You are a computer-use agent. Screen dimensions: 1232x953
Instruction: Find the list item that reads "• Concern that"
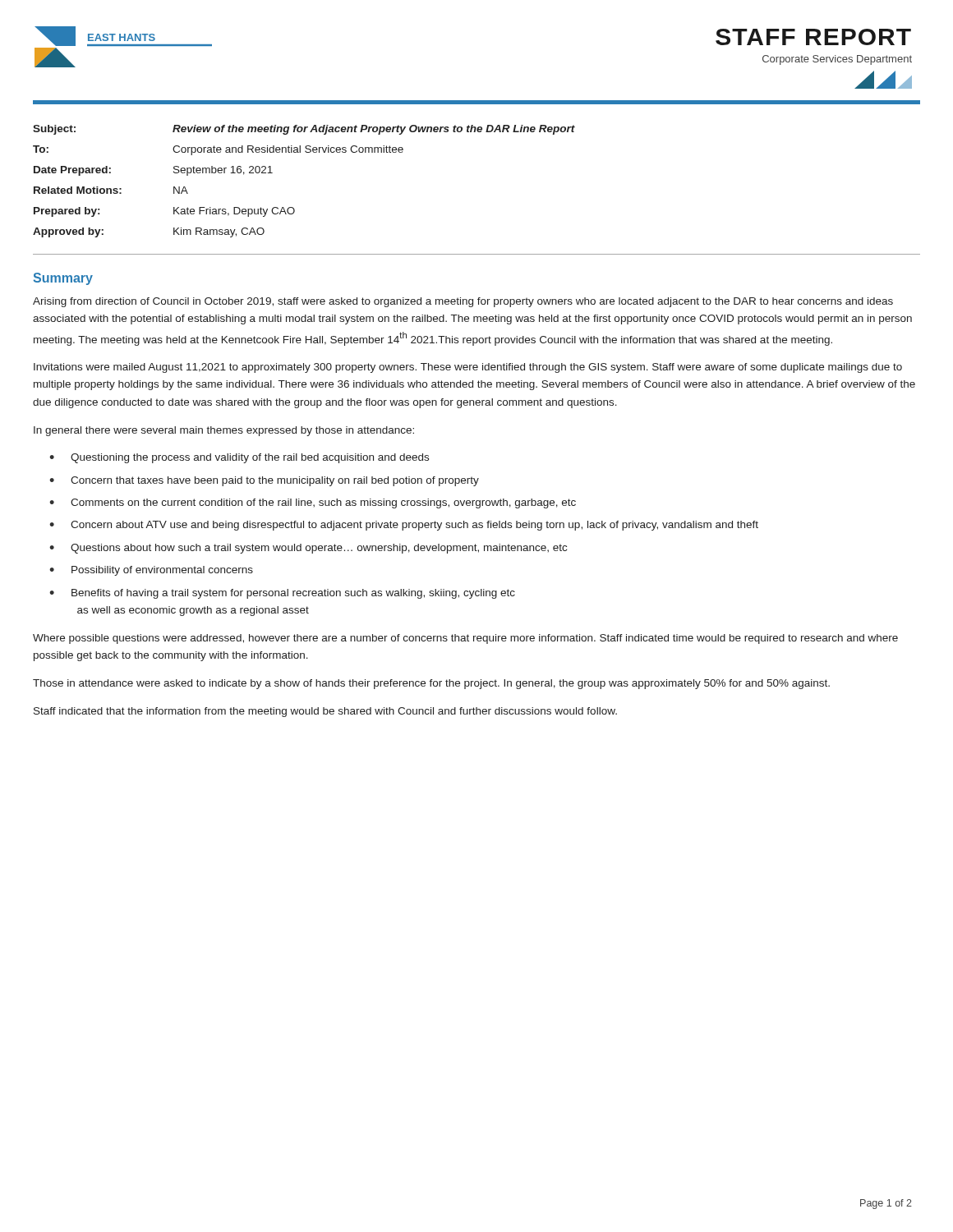tap(264, 481)
